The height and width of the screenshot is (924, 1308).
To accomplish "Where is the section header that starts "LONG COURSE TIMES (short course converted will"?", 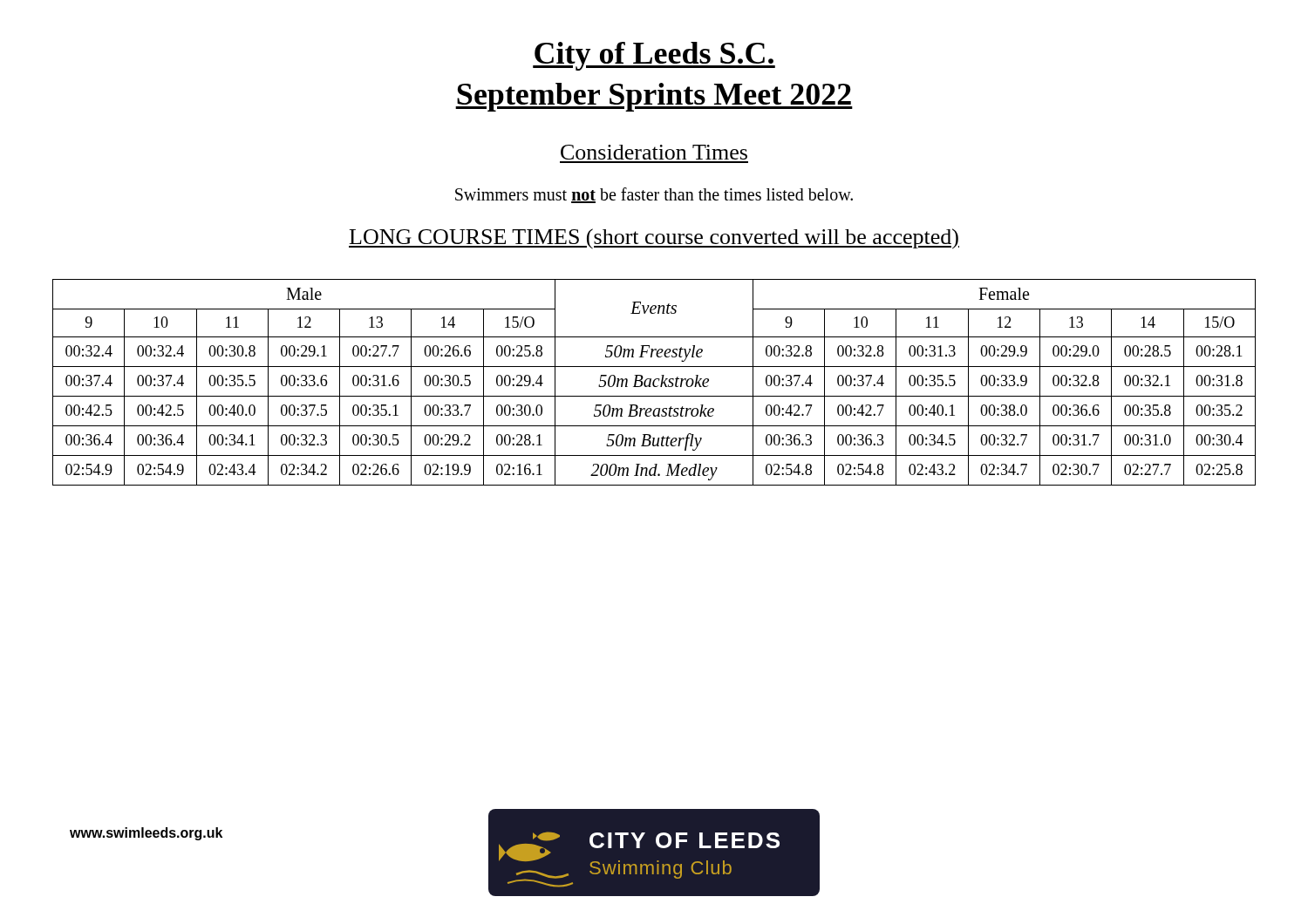I will [x=654, y=236].
